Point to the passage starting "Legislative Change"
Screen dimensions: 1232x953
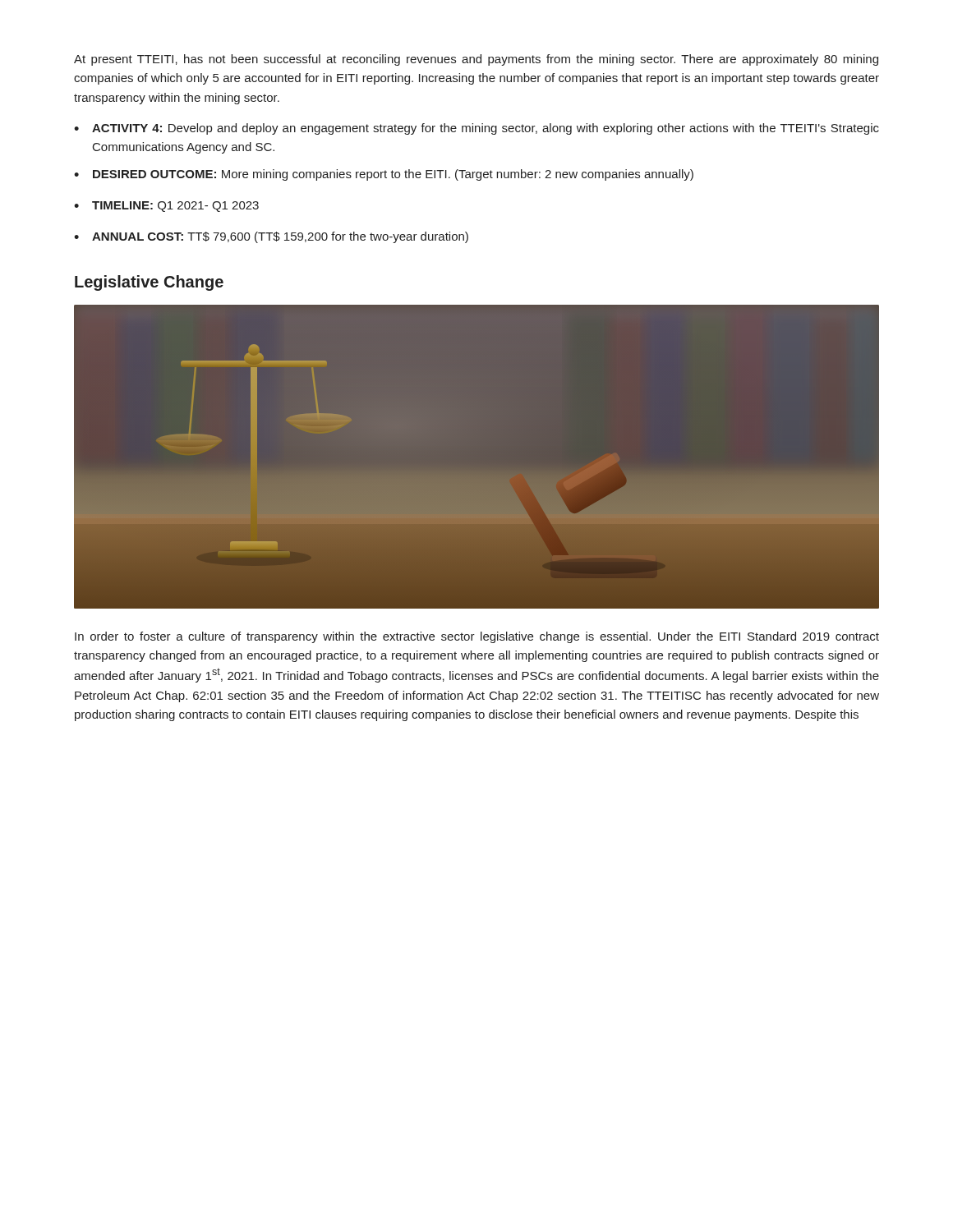pyautogui.click(x=149, y=282)
